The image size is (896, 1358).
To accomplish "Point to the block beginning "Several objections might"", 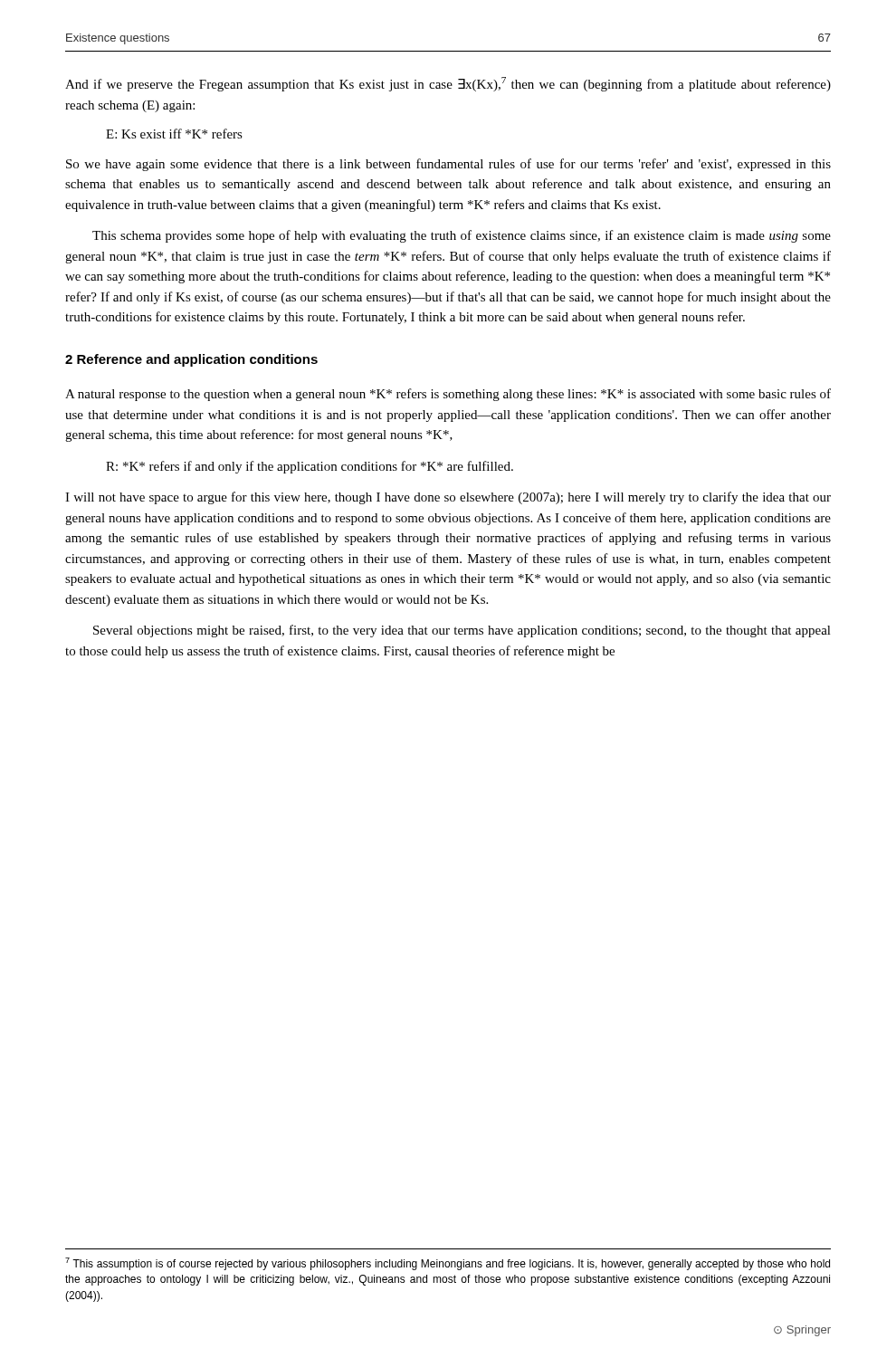I will (448, 640).
